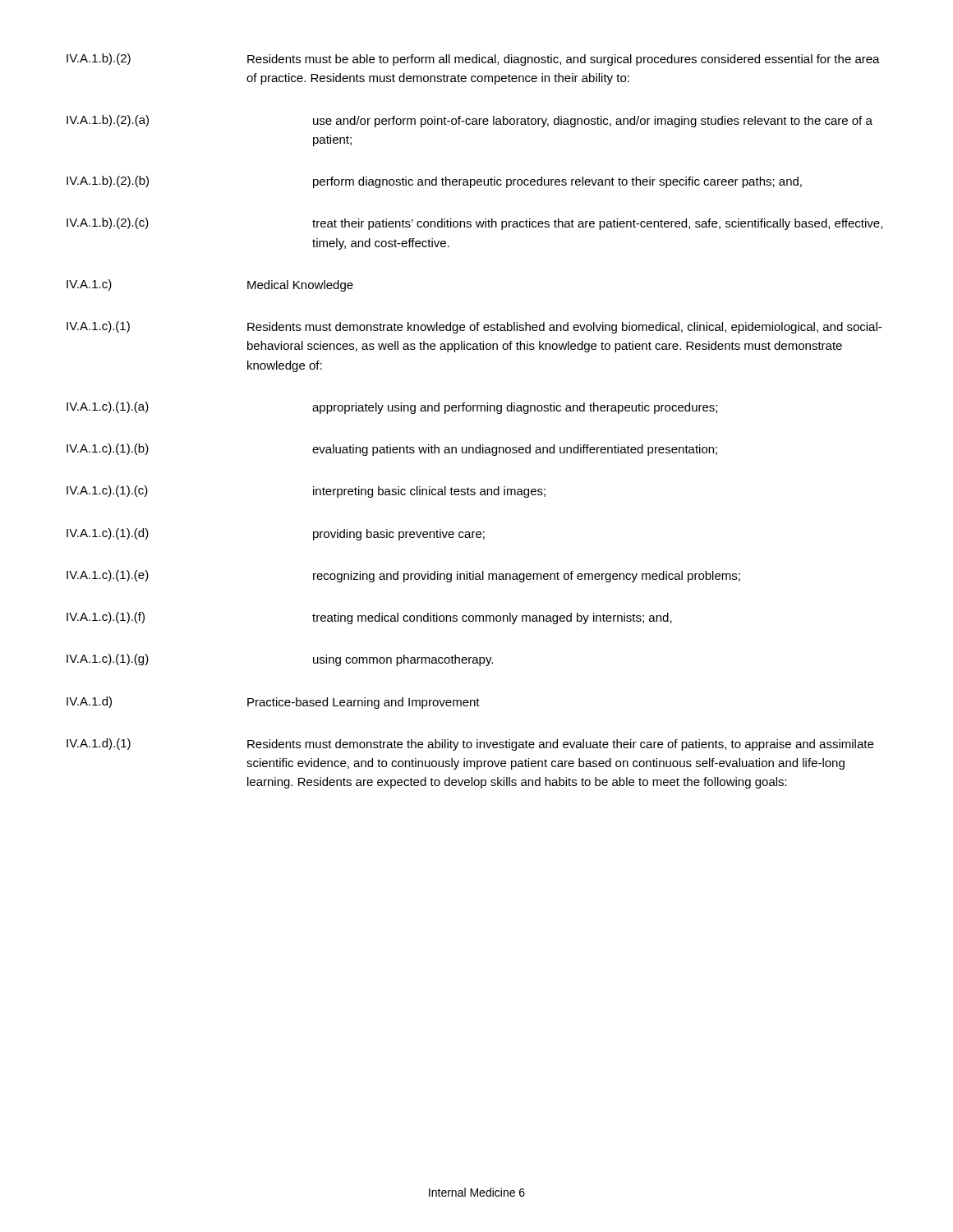Find the block on this page that starts "treating medical conditions commonly managed by internists;"
The image size is (953, 1232).
(x=492, y=617)
